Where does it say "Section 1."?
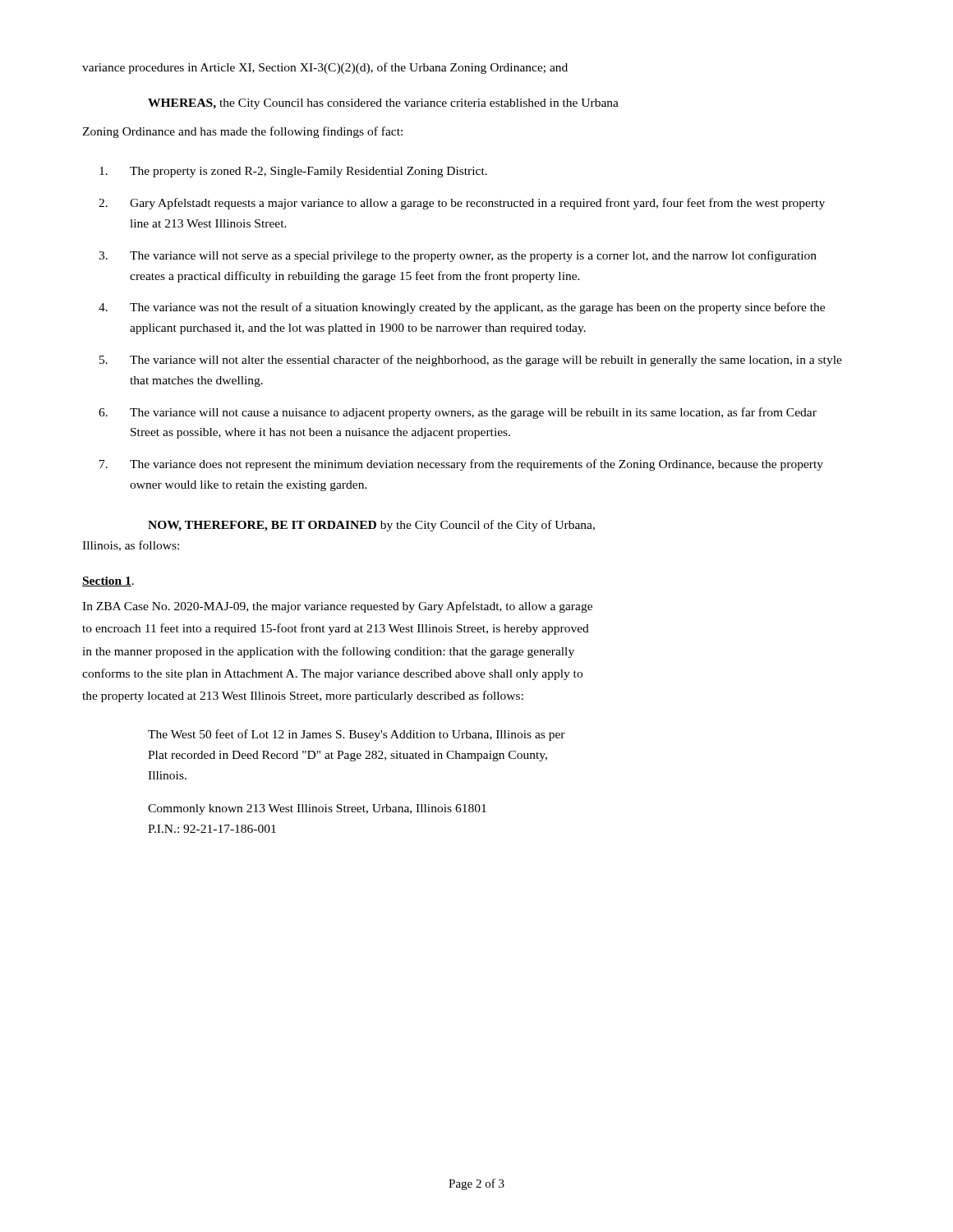The height and width of the screenshot is (1232, 953). [108, 581]
